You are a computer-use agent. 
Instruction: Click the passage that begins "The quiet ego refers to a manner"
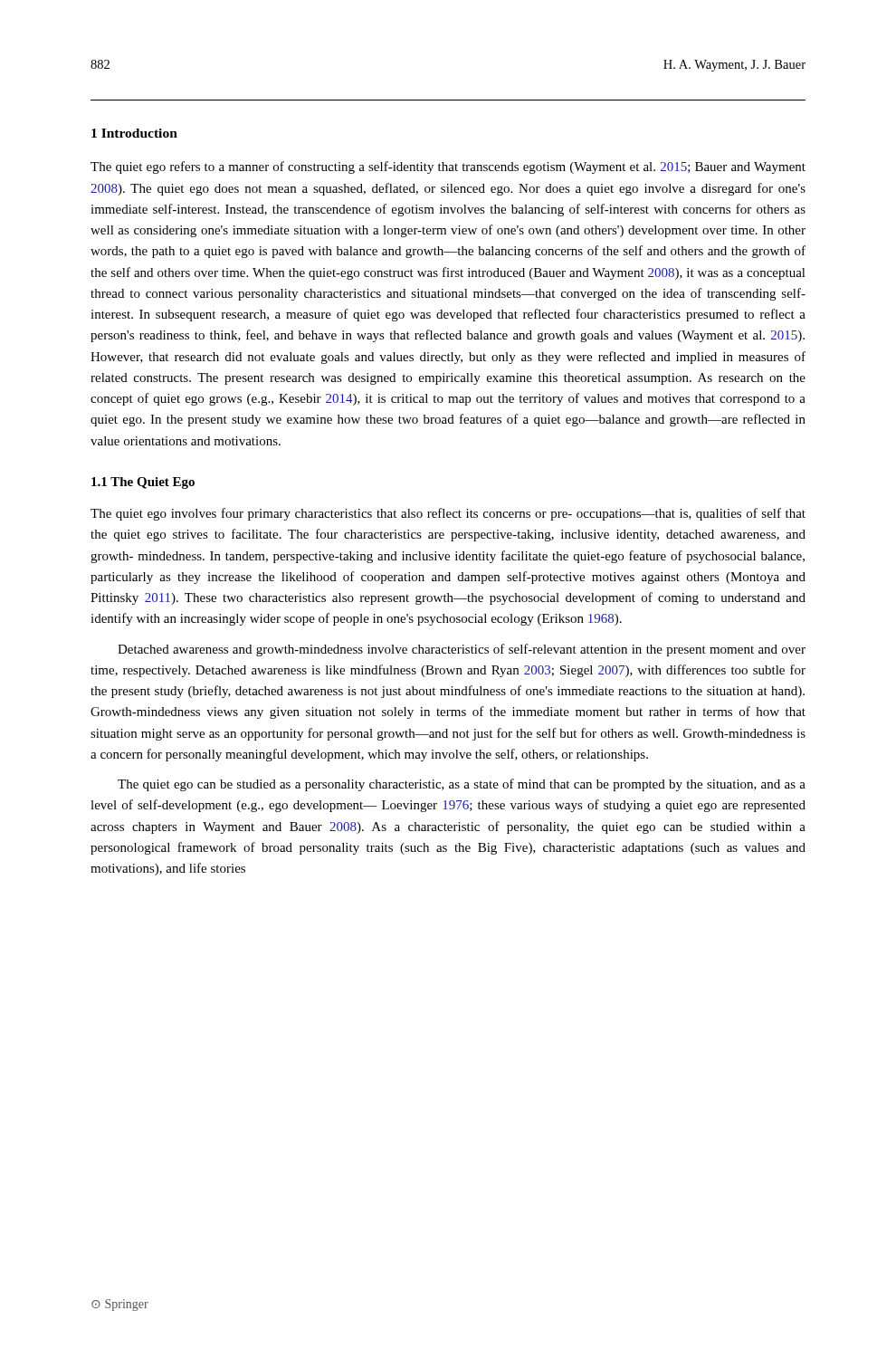448,304
